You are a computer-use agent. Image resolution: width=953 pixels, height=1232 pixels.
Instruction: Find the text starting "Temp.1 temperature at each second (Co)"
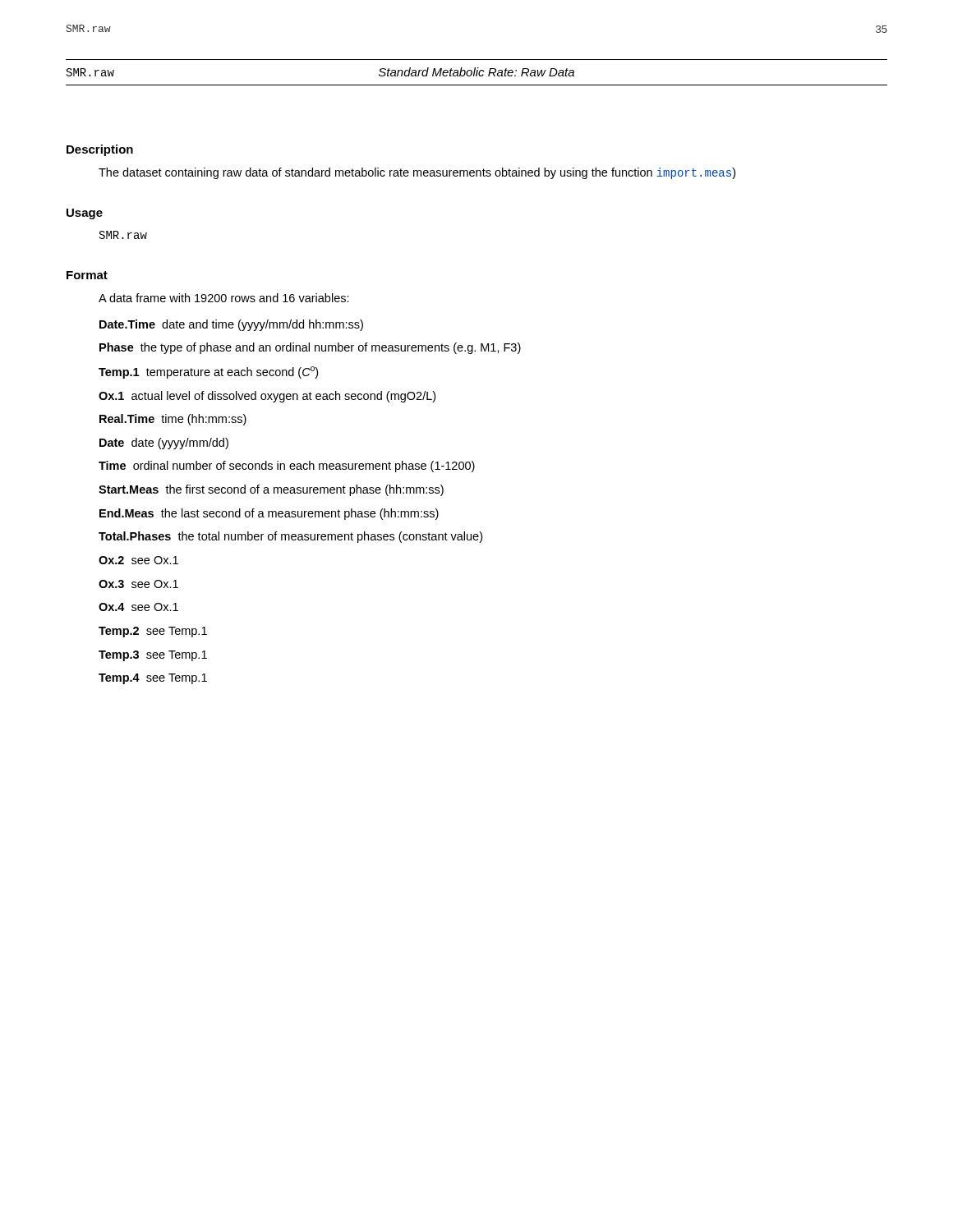coord(209,371)
